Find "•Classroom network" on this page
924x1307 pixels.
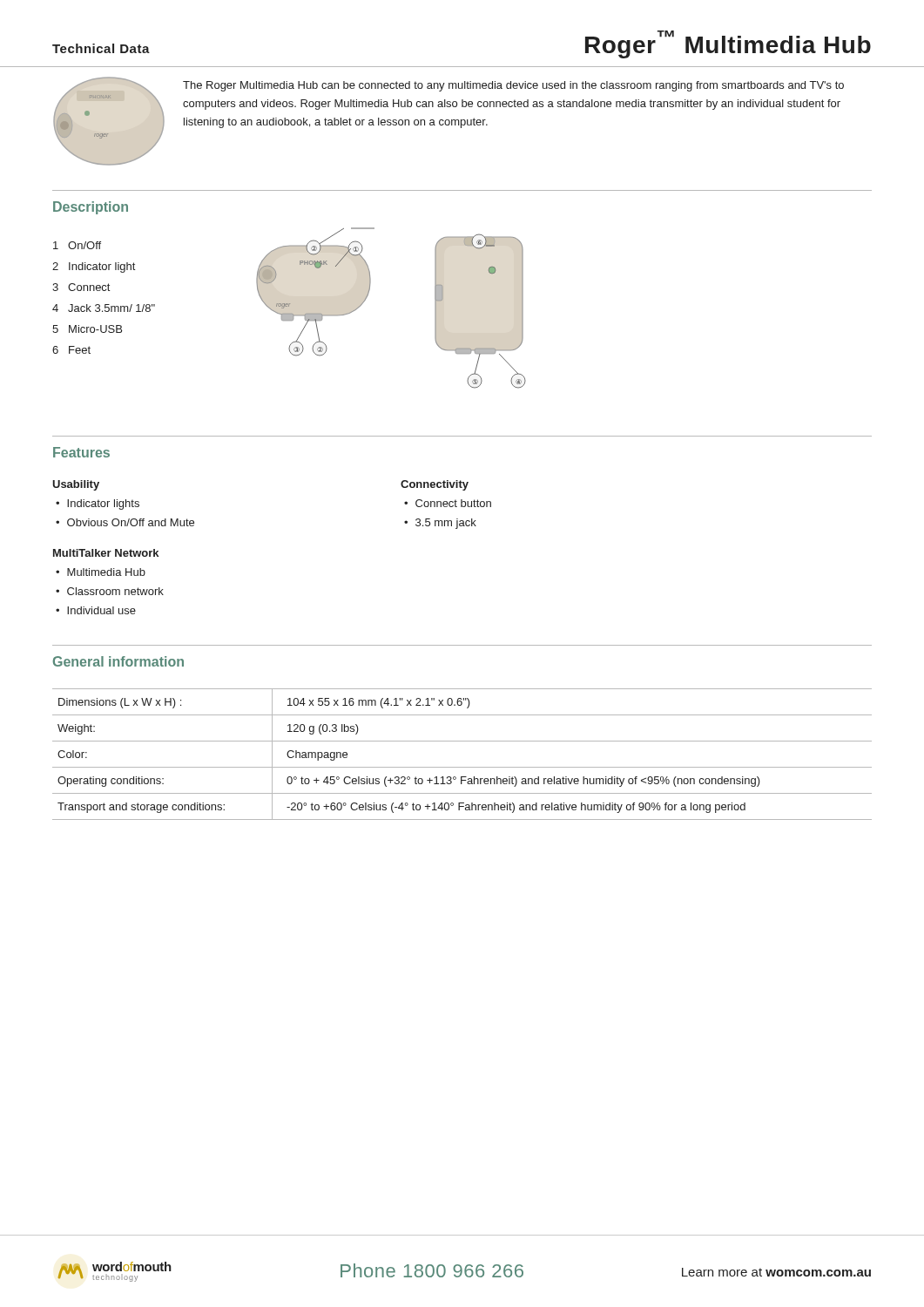[x=110, y=592]
